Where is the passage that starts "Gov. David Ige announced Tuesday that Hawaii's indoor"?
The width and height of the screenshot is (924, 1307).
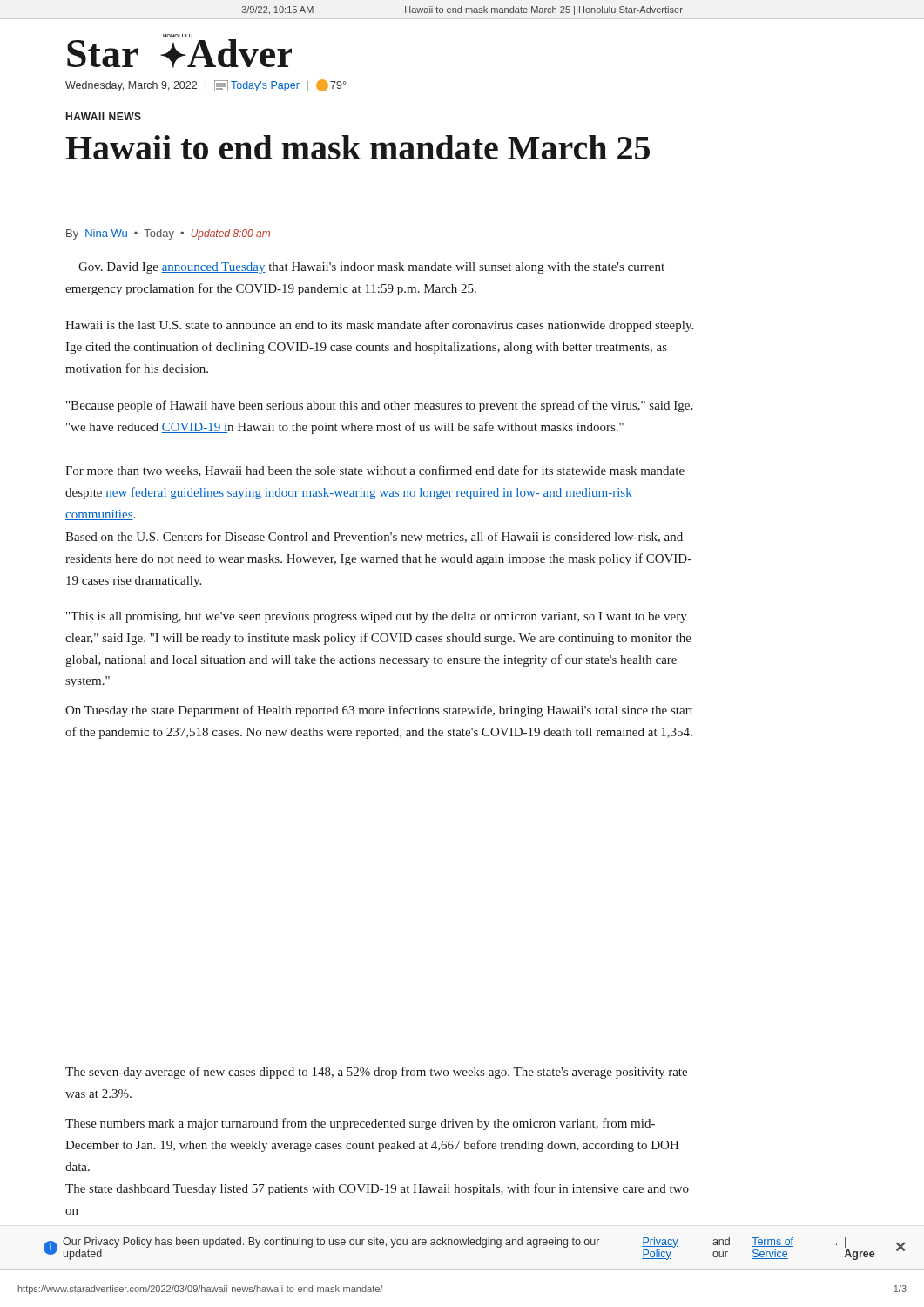[x=365, y=277]
